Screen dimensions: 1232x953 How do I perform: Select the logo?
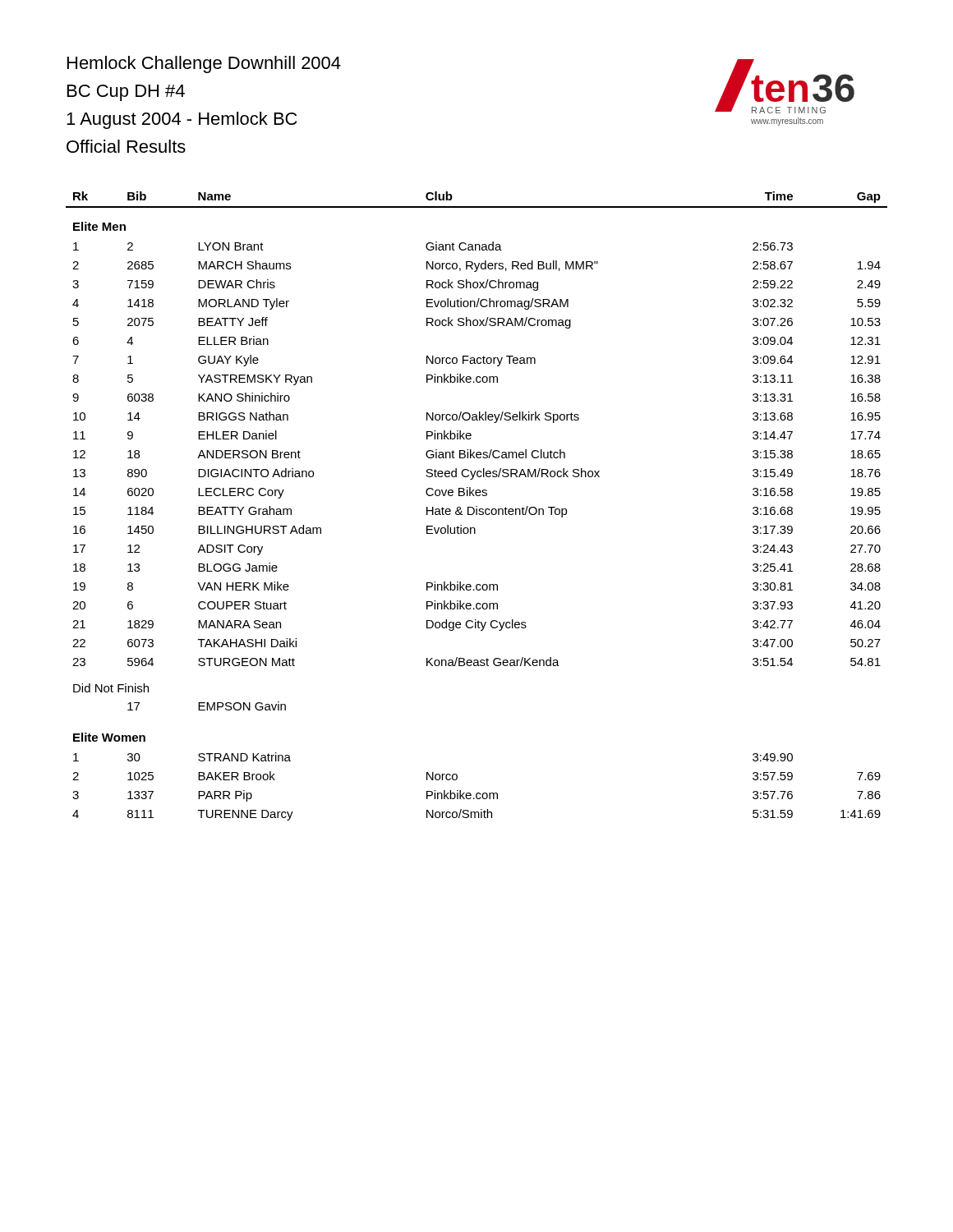click(x=801, y=91)
